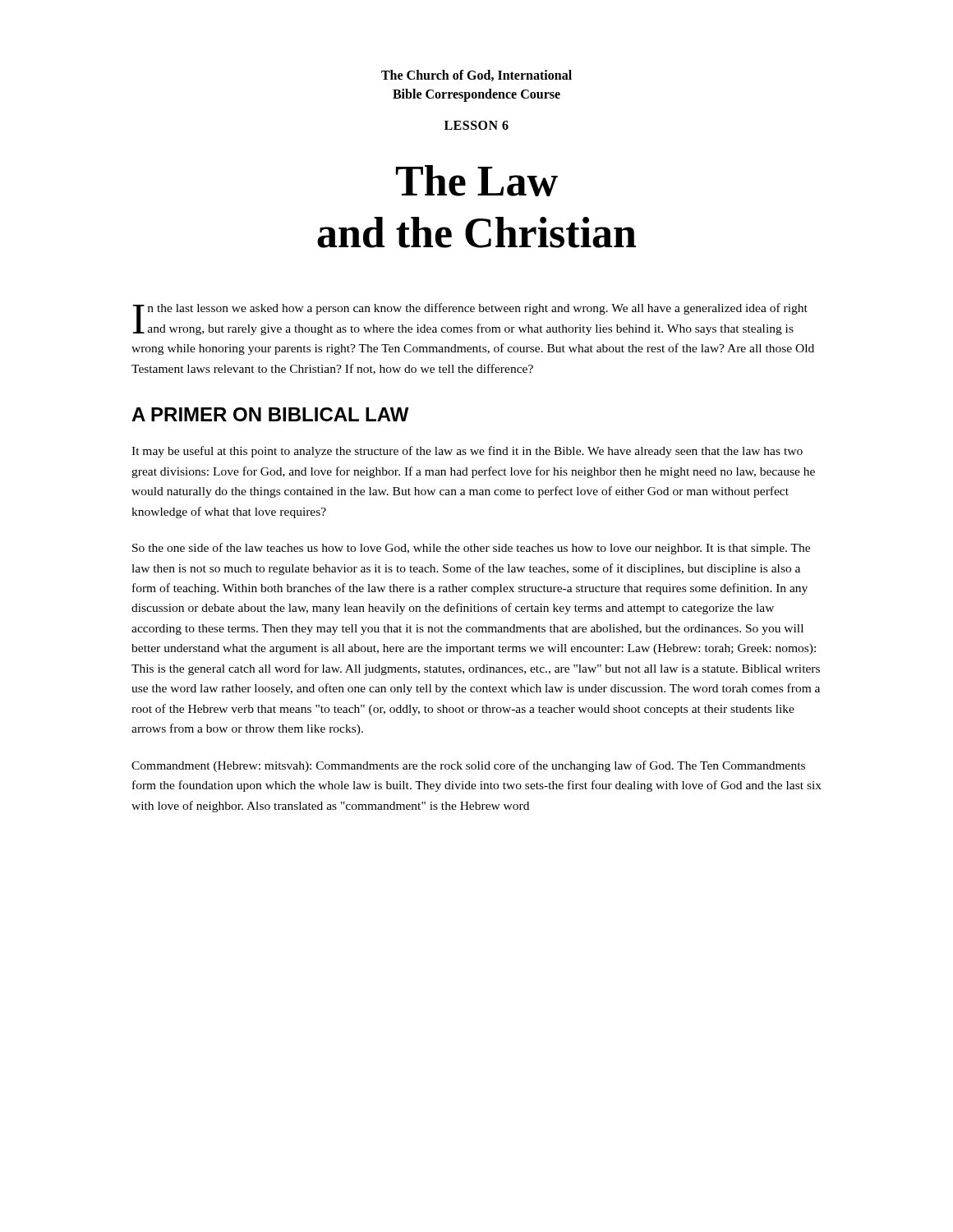Click on the text block starting "A PRIMER ON BIBLICAL LAW"

coord(270,414)
